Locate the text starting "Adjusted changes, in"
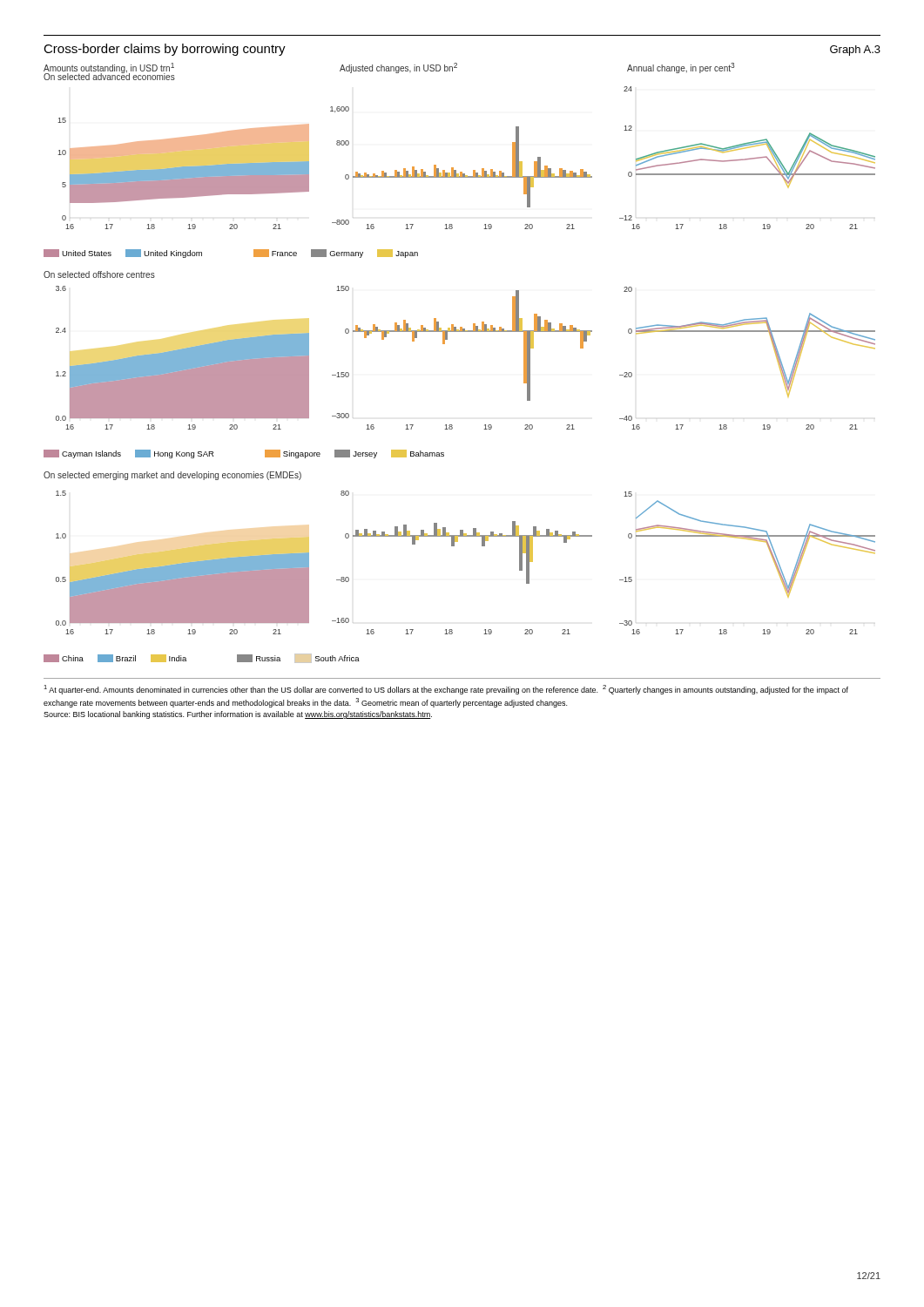 pyautogui.click(x=399, y=67)
